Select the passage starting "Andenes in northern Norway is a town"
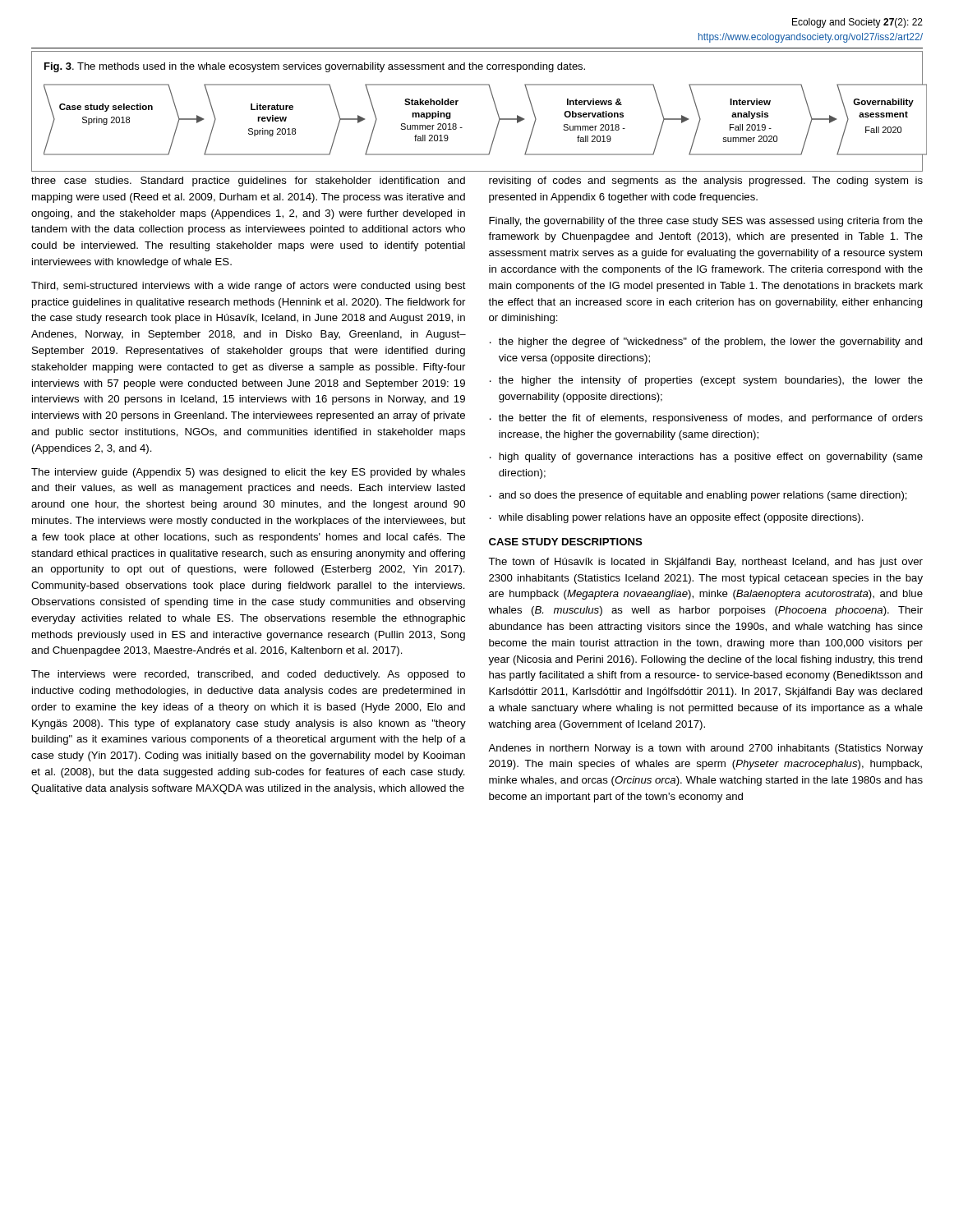Viewport: 954px width, 1232px height. tap(706, 772)
